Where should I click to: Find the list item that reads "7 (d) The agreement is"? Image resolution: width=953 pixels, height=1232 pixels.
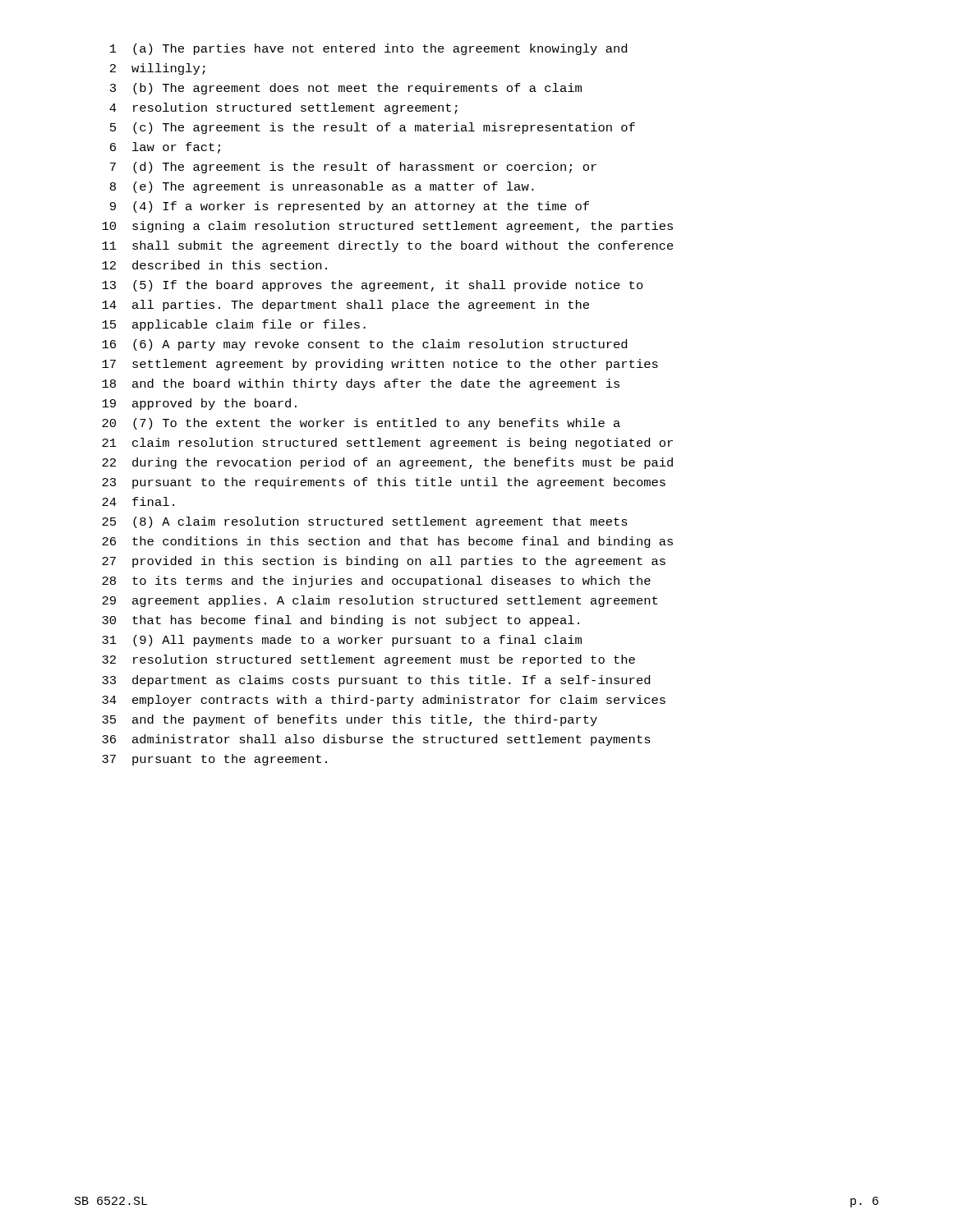pos(476,168)
